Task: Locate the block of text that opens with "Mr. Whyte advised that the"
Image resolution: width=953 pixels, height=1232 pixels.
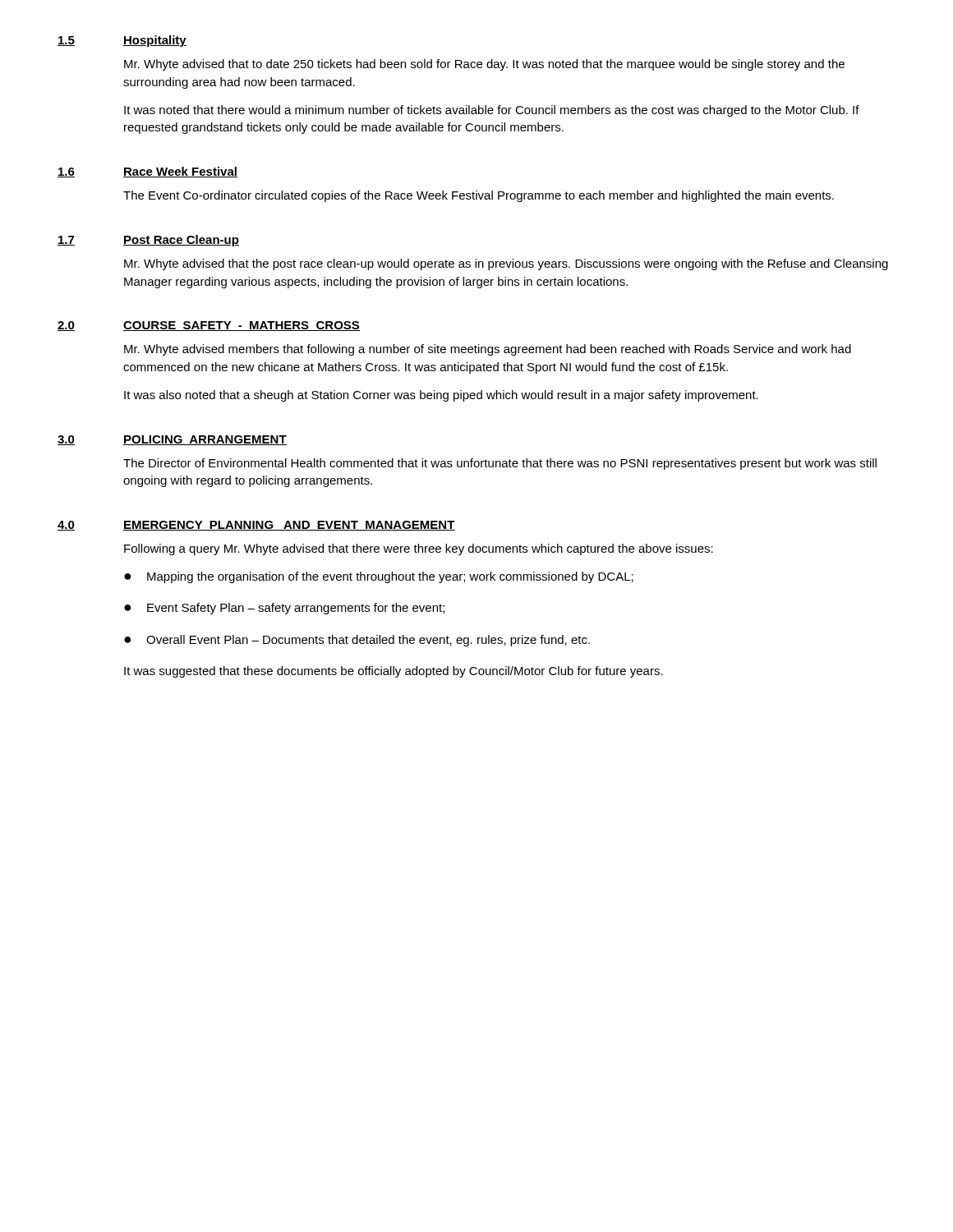Action: click(506, 272)
